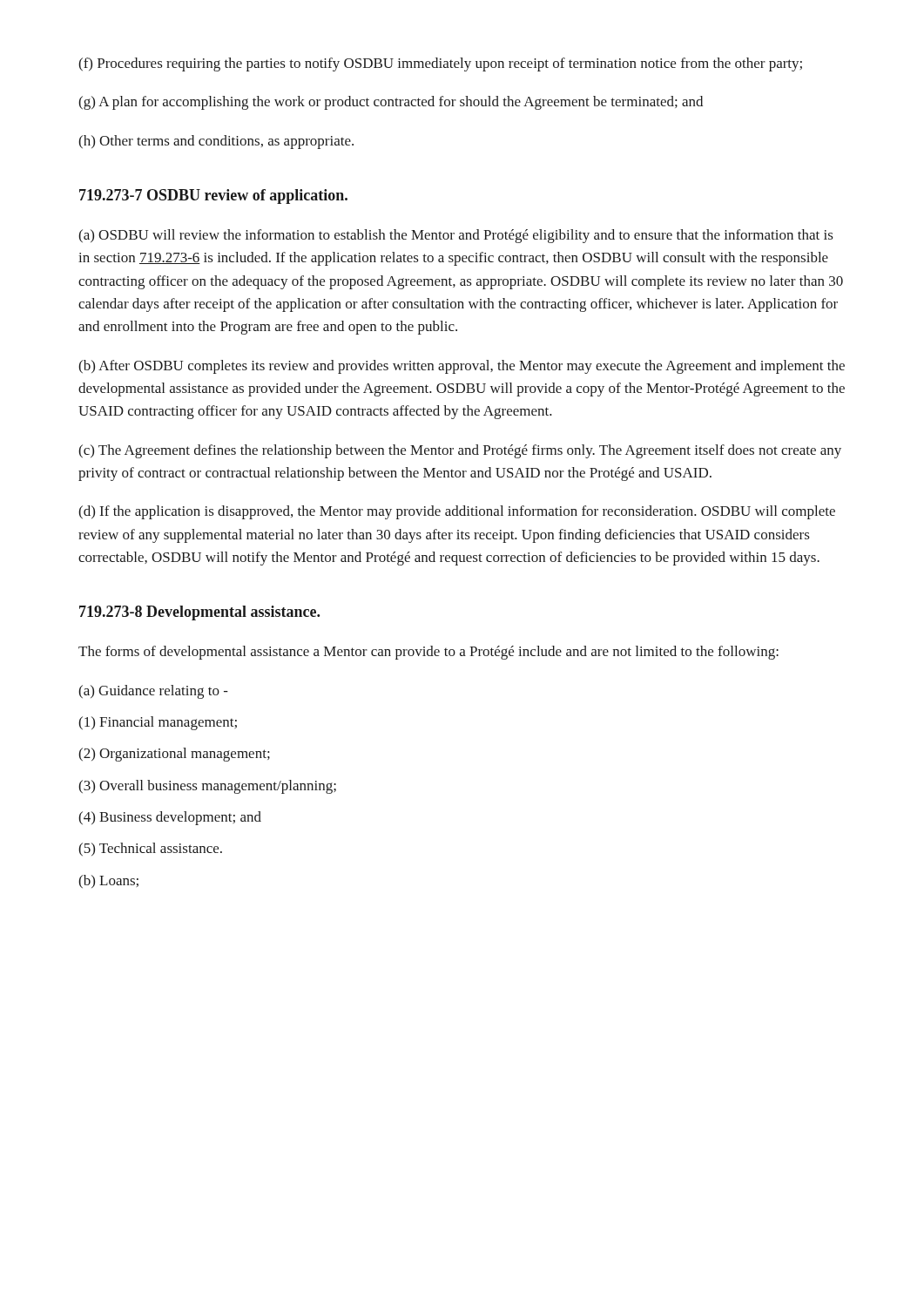Navigate to the passage starting "719.273-8 Developmental assistance."
Image resolution: width=924 pixels, height=1307 pixels.
199,612
